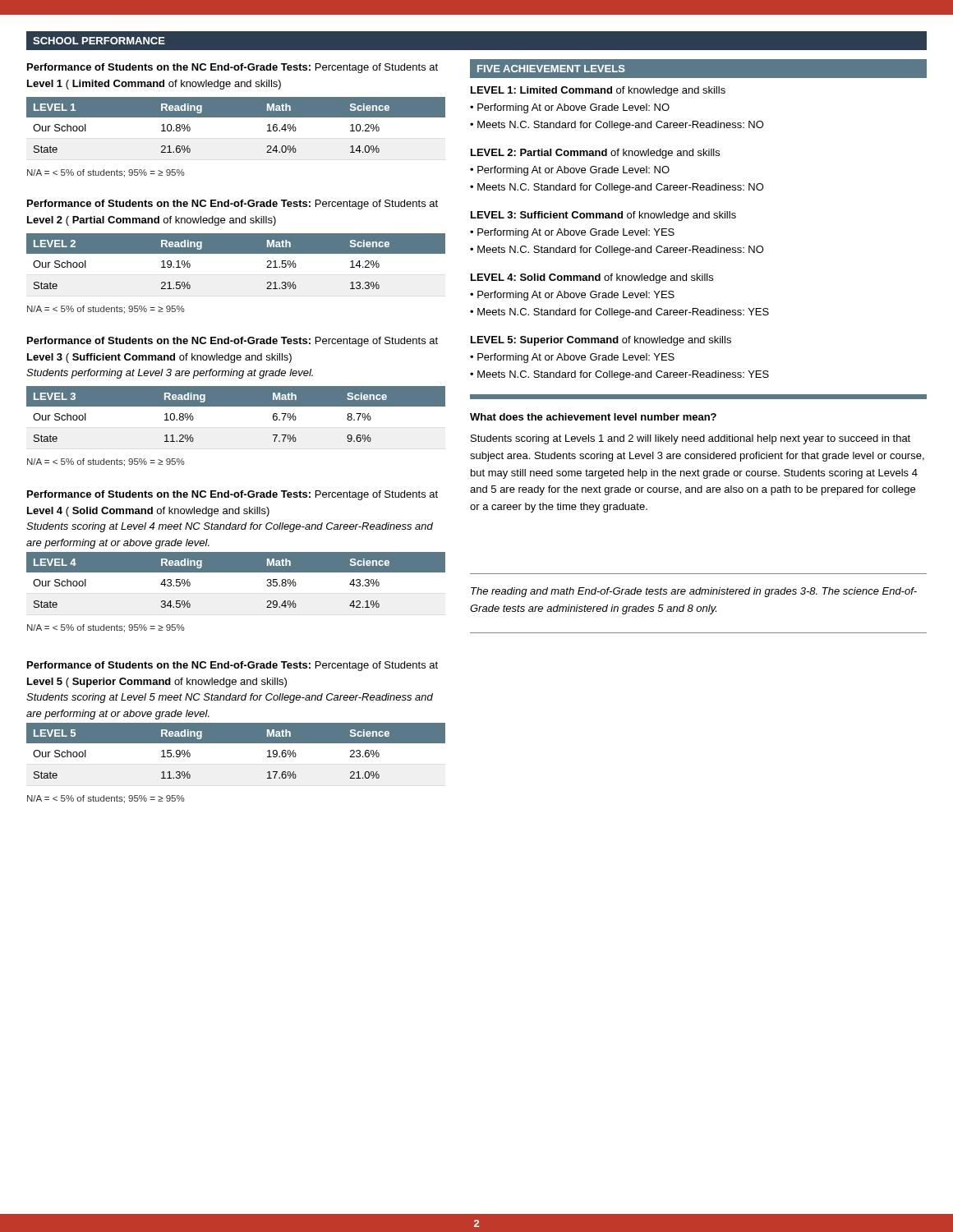Select the table that reads "LEVEL 4"
The image size is (953, 1232).
pyautogui.click(x=236, y=585)
